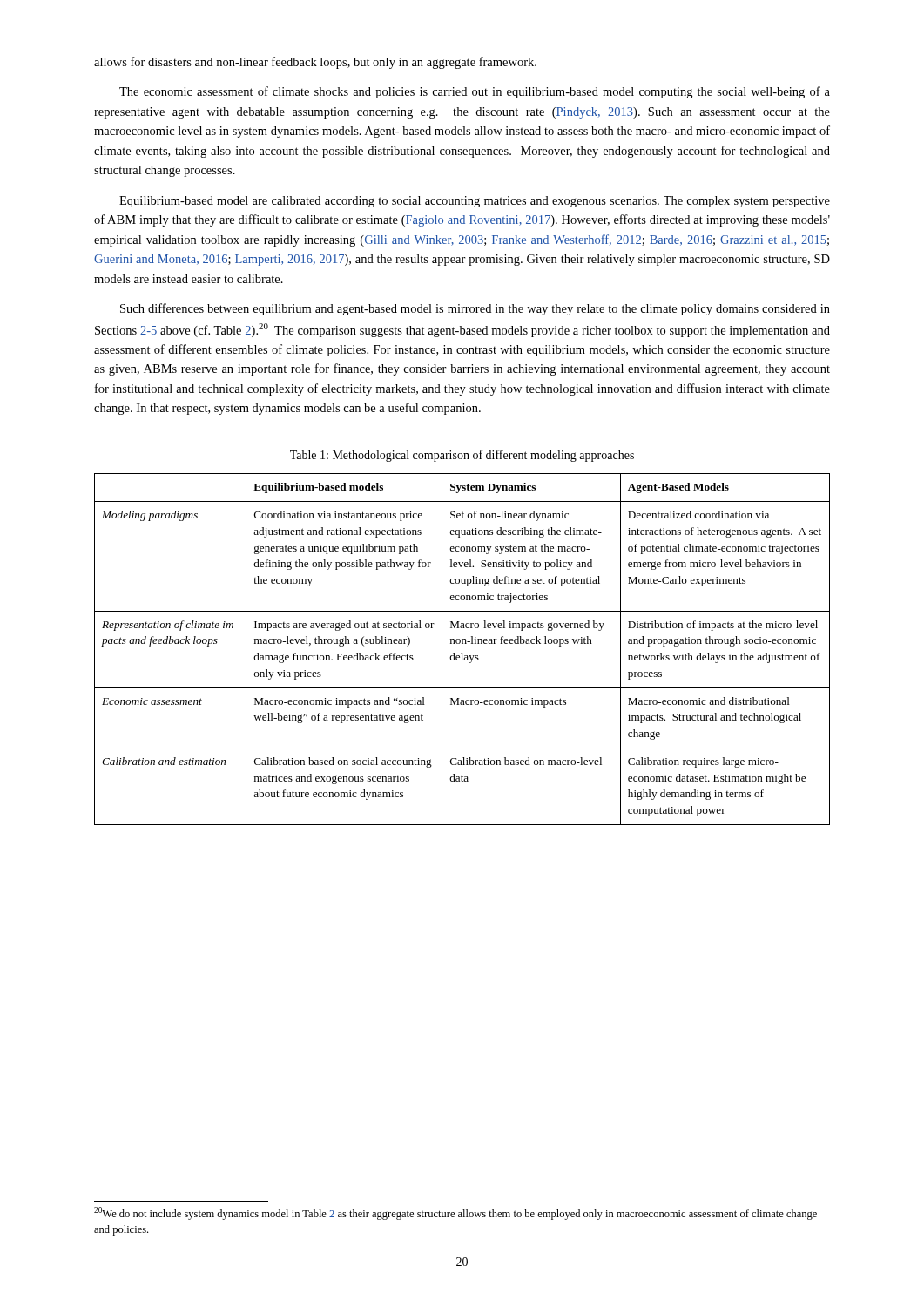This screenshot has height=1307, width=924.
Task: Find the caption with the text "Table 1: Methodological comparison of different"
Action: 462,455
